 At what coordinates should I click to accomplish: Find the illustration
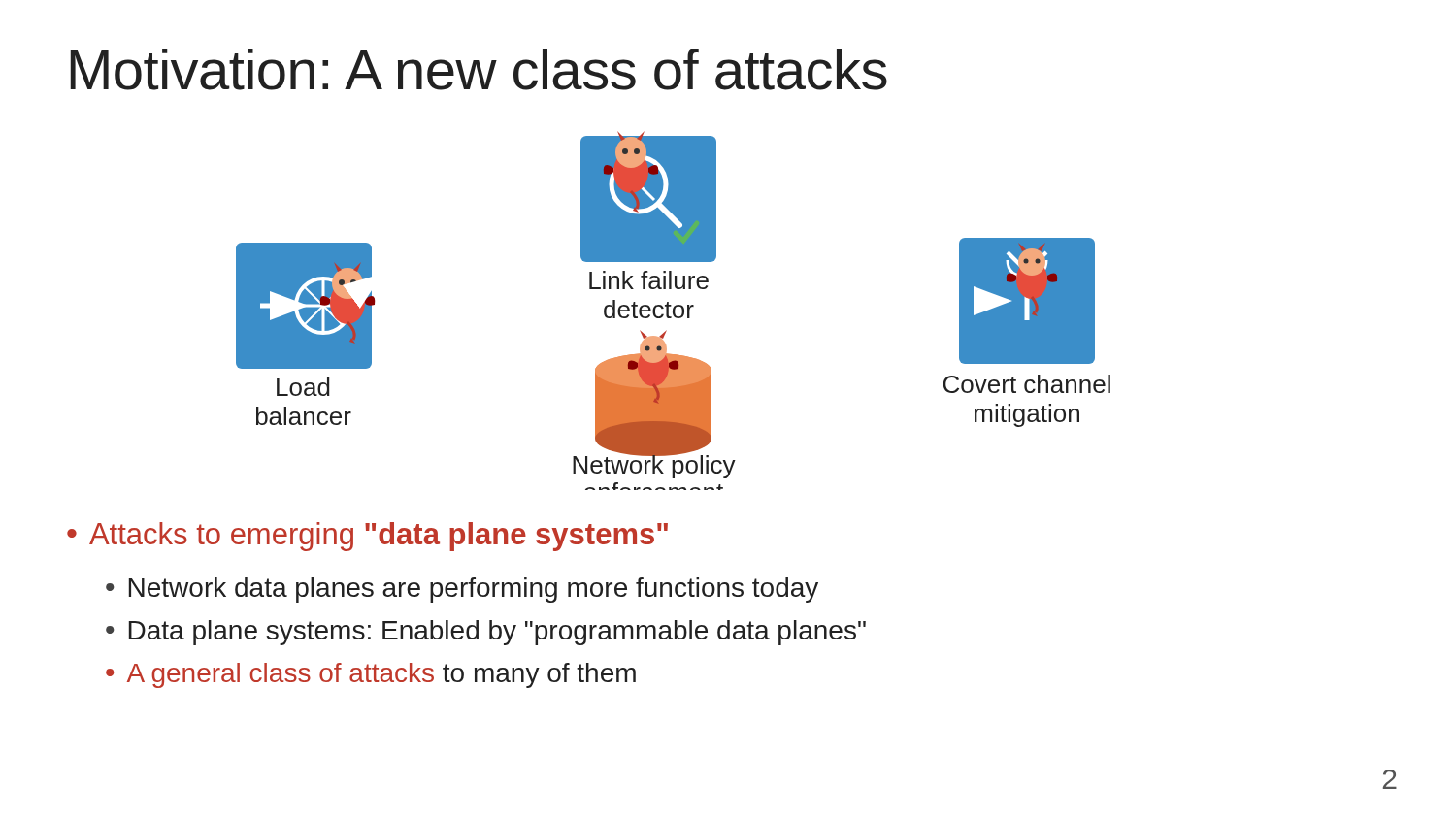pos(726,308)
